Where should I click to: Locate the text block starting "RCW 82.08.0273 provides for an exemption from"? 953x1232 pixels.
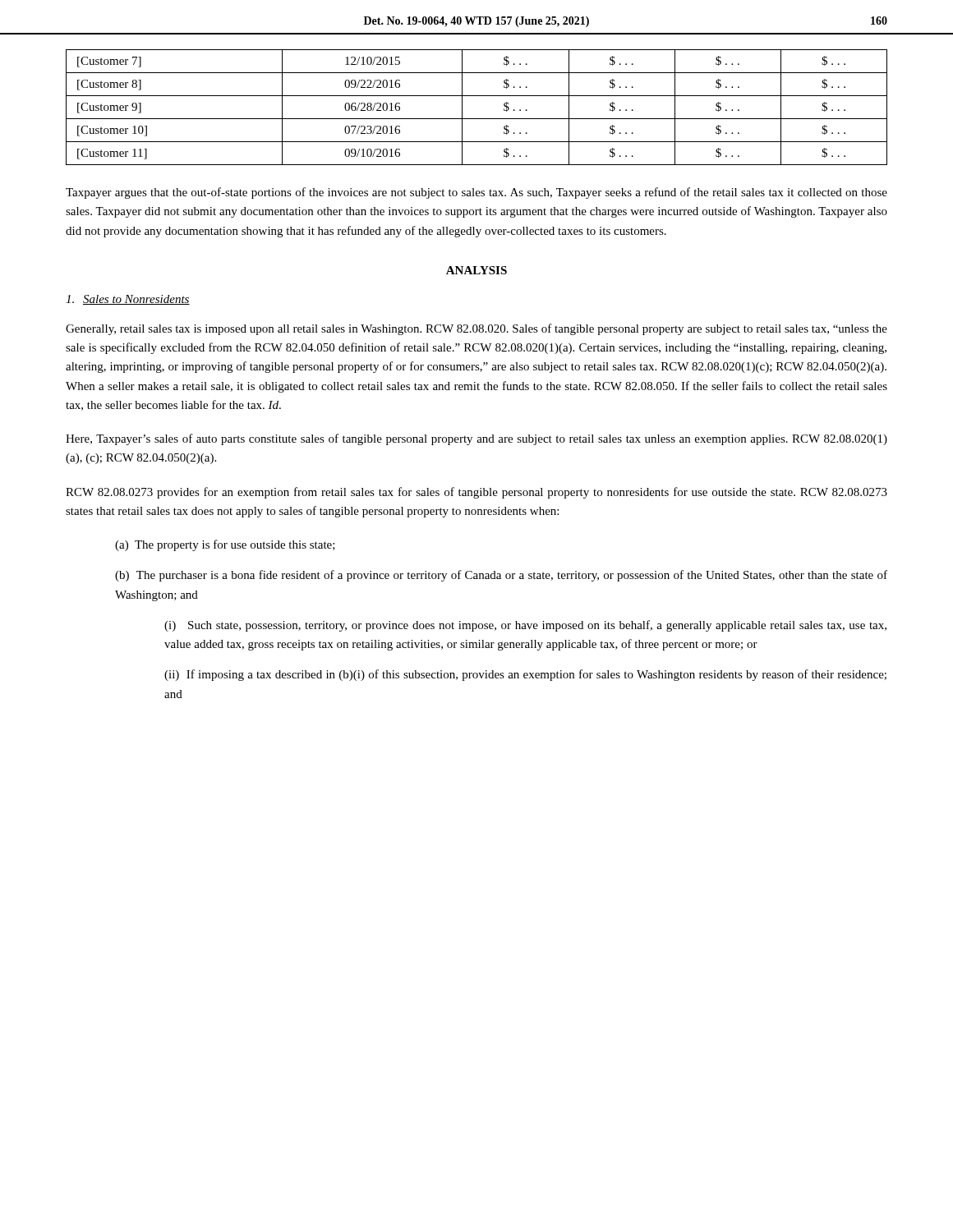pyautogui.click(x=476, y=501)
